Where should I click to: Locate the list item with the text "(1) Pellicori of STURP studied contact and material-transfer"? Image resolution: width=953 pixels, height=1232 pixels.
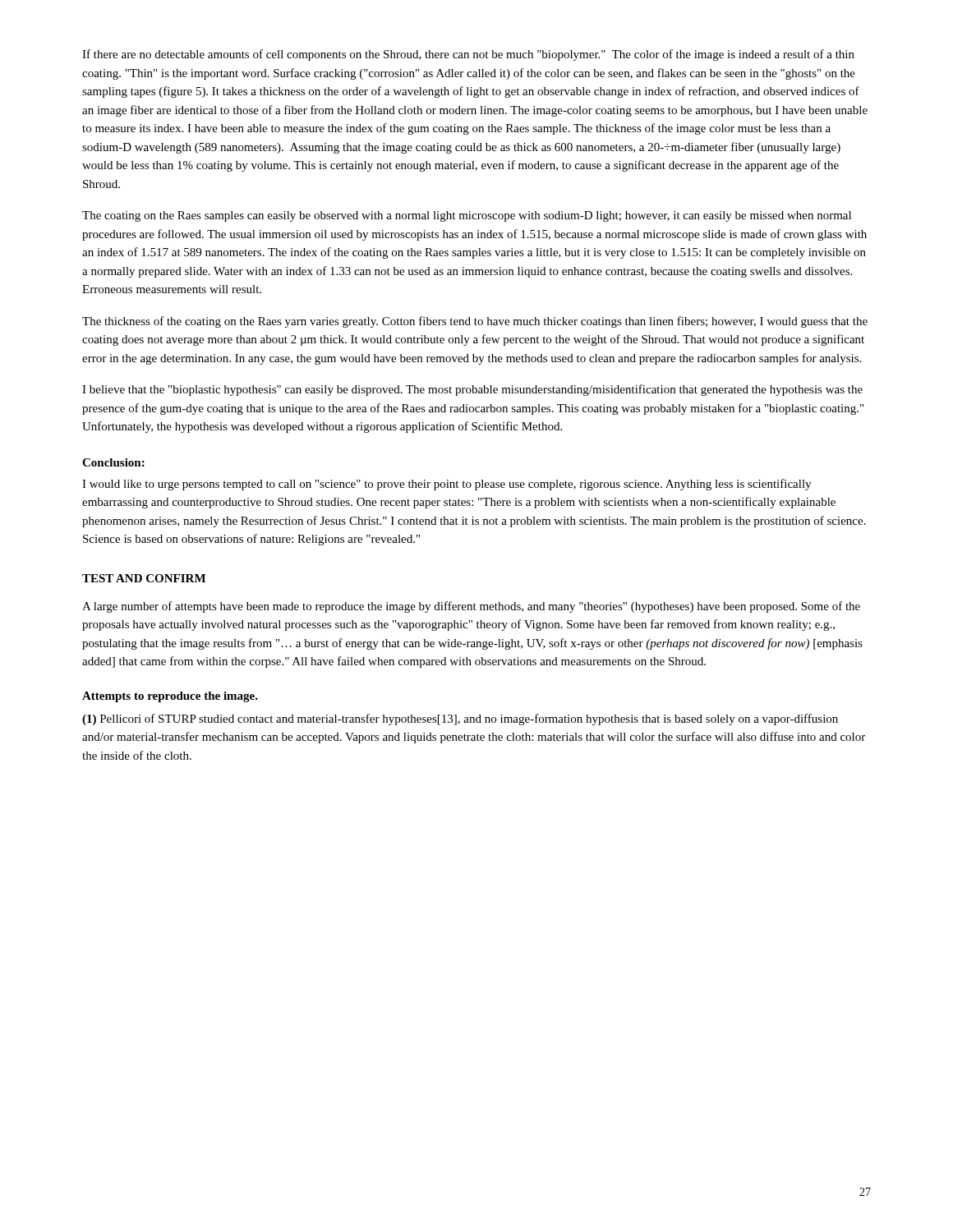coord(474,737)
